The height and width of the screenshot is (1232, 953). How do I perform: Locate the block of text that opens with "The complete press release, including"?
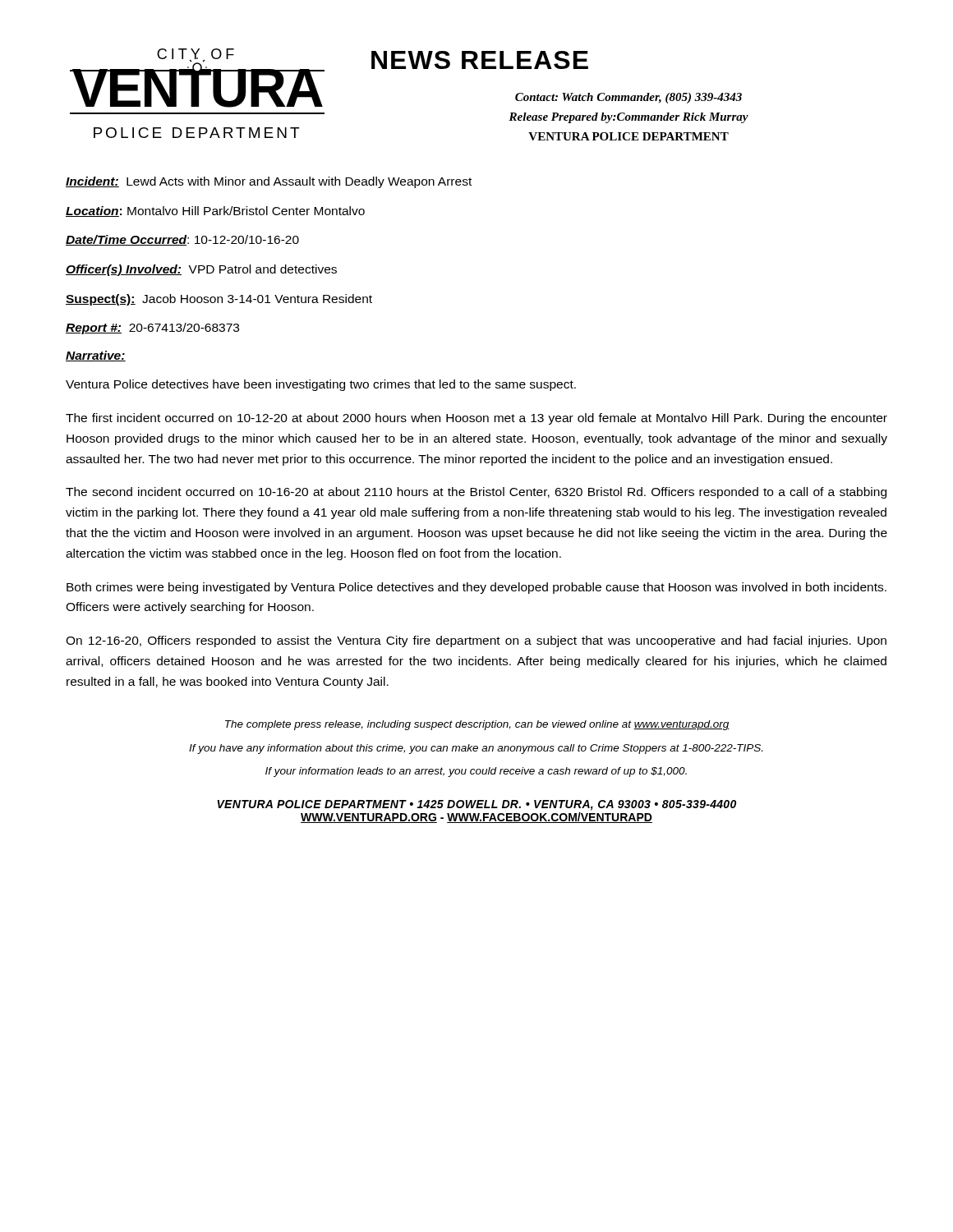coord(476,724)
